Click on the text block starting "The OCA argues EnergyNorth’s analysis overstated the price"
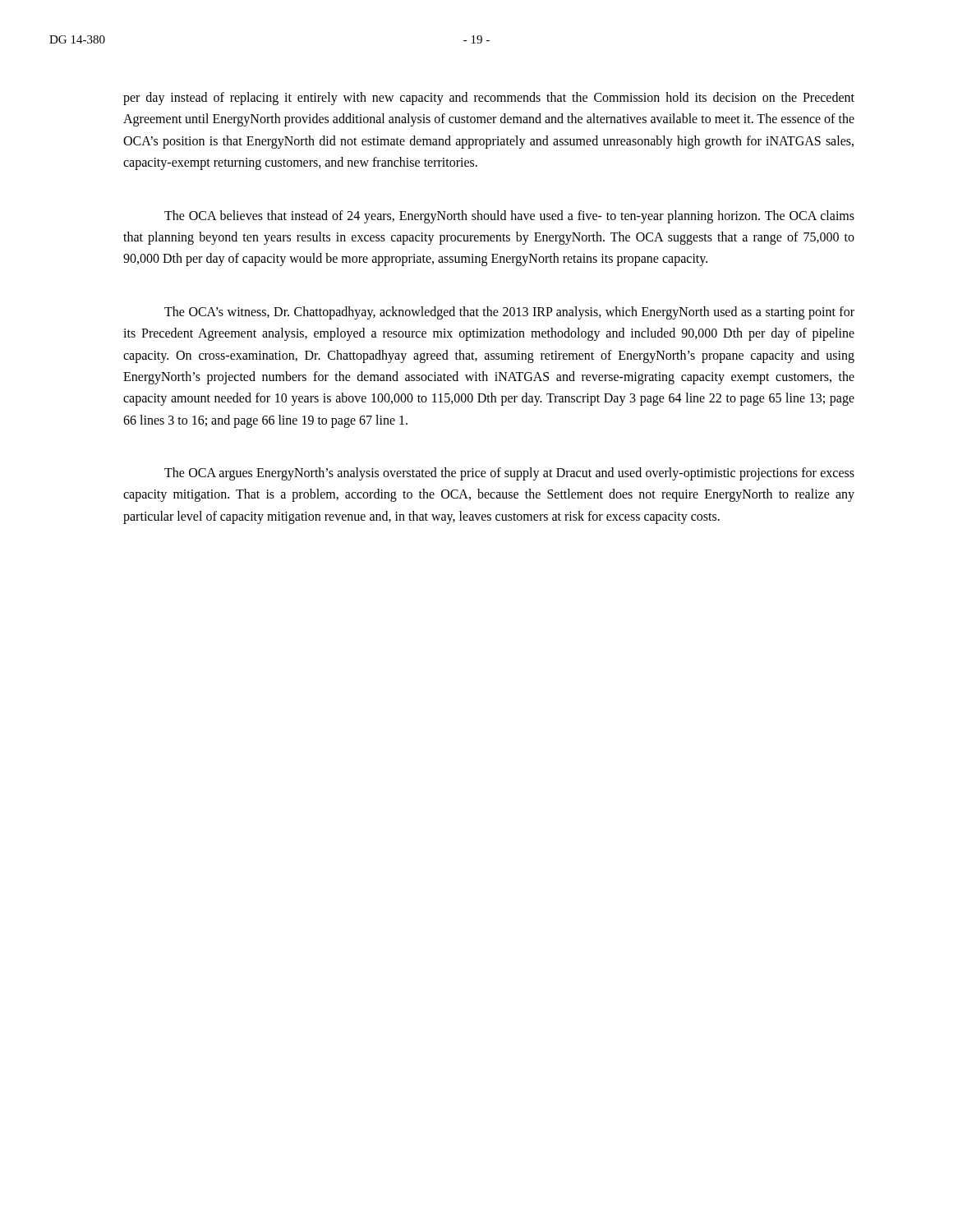Image resolution: width=953 pixels, height=1232 pixels. [x=489, y=495]
